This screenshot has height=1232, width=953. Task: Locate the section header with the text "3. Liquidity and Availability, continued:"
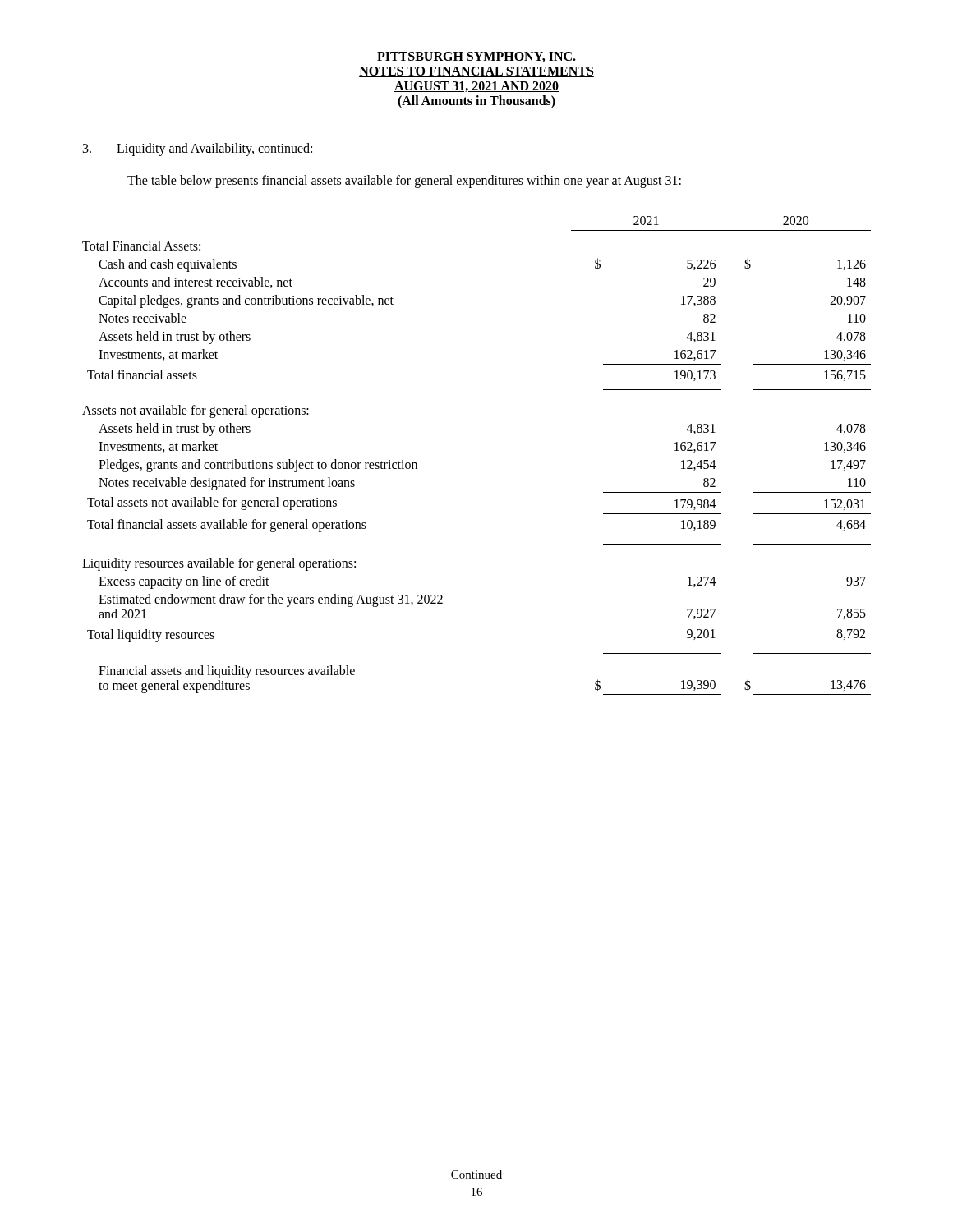point(198,149)
